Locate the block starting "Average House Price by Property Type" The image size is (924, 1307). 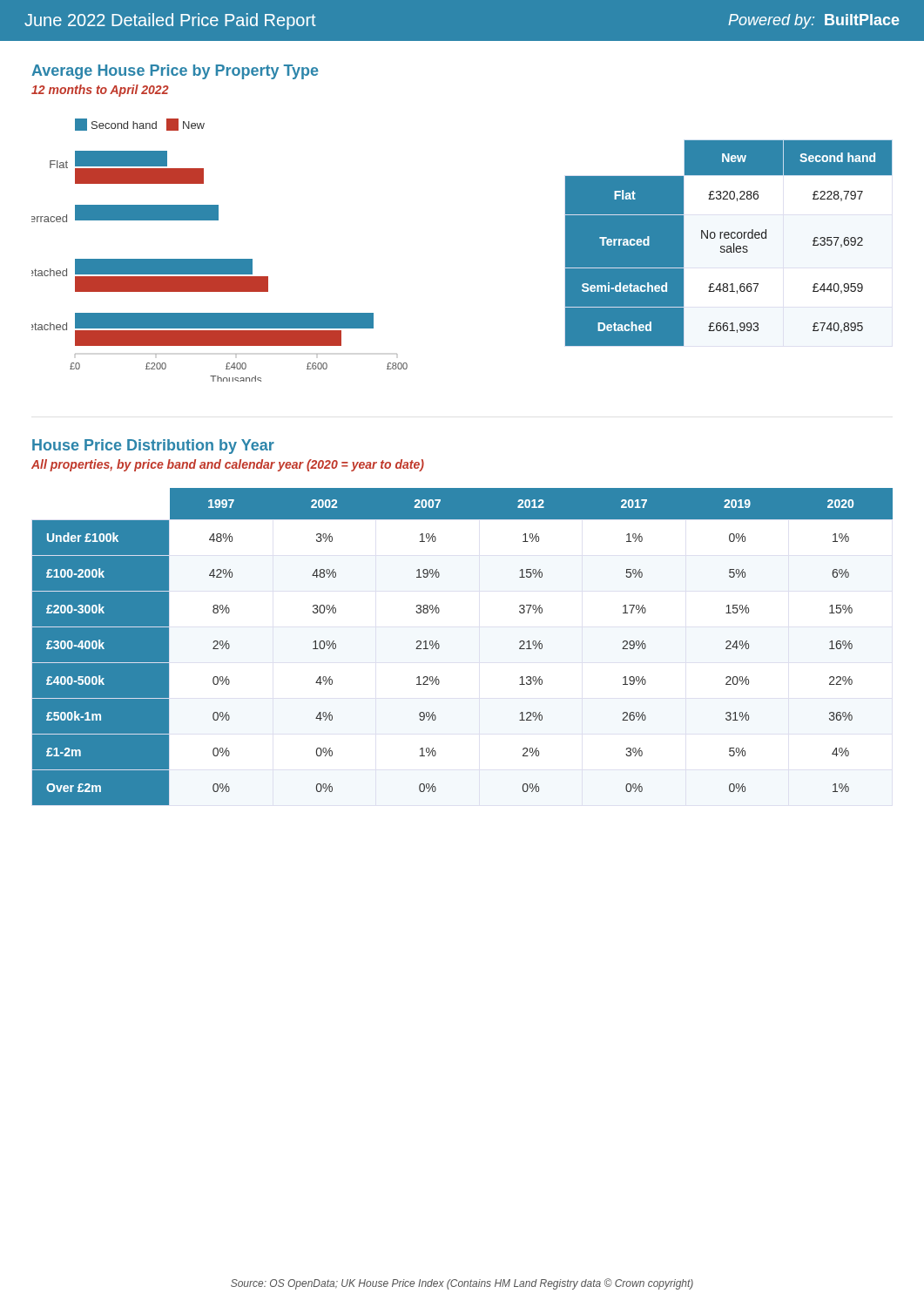pos(175,71)
